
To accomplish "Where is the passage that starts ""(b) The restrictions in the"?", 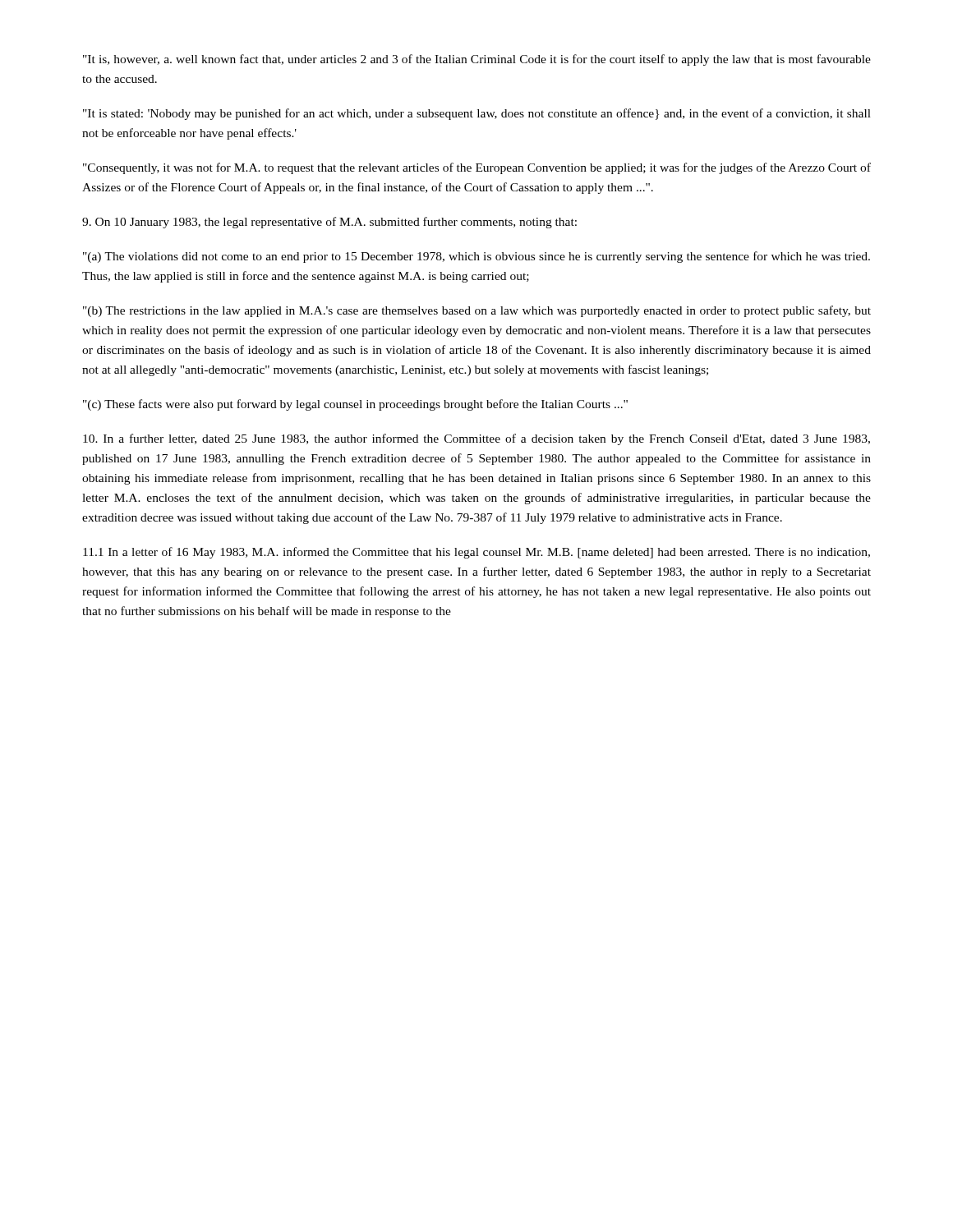I will pos(476,340).
